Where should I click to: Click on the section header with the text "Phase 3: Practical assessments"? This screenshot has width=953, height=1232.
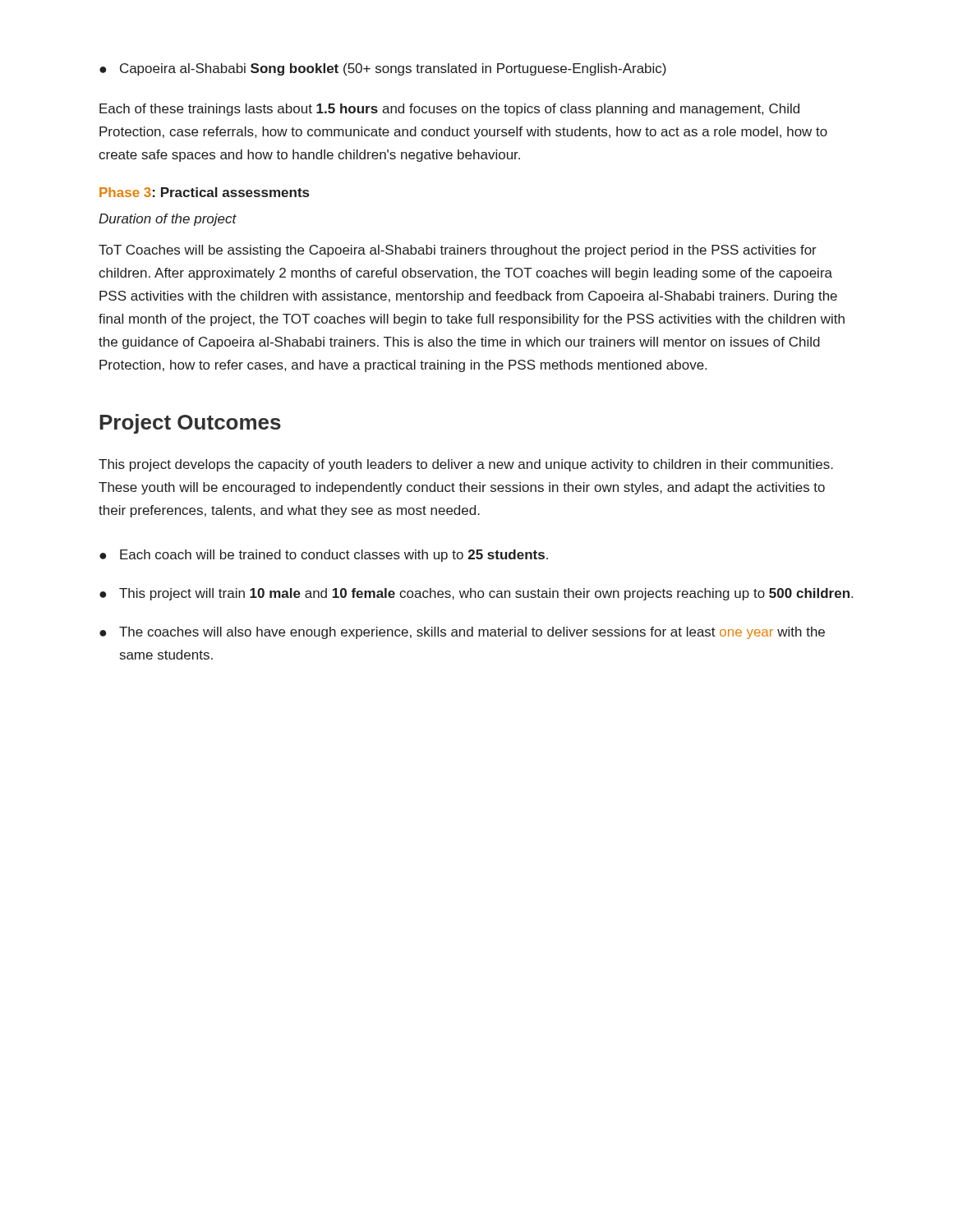click(x=204, y=193)
